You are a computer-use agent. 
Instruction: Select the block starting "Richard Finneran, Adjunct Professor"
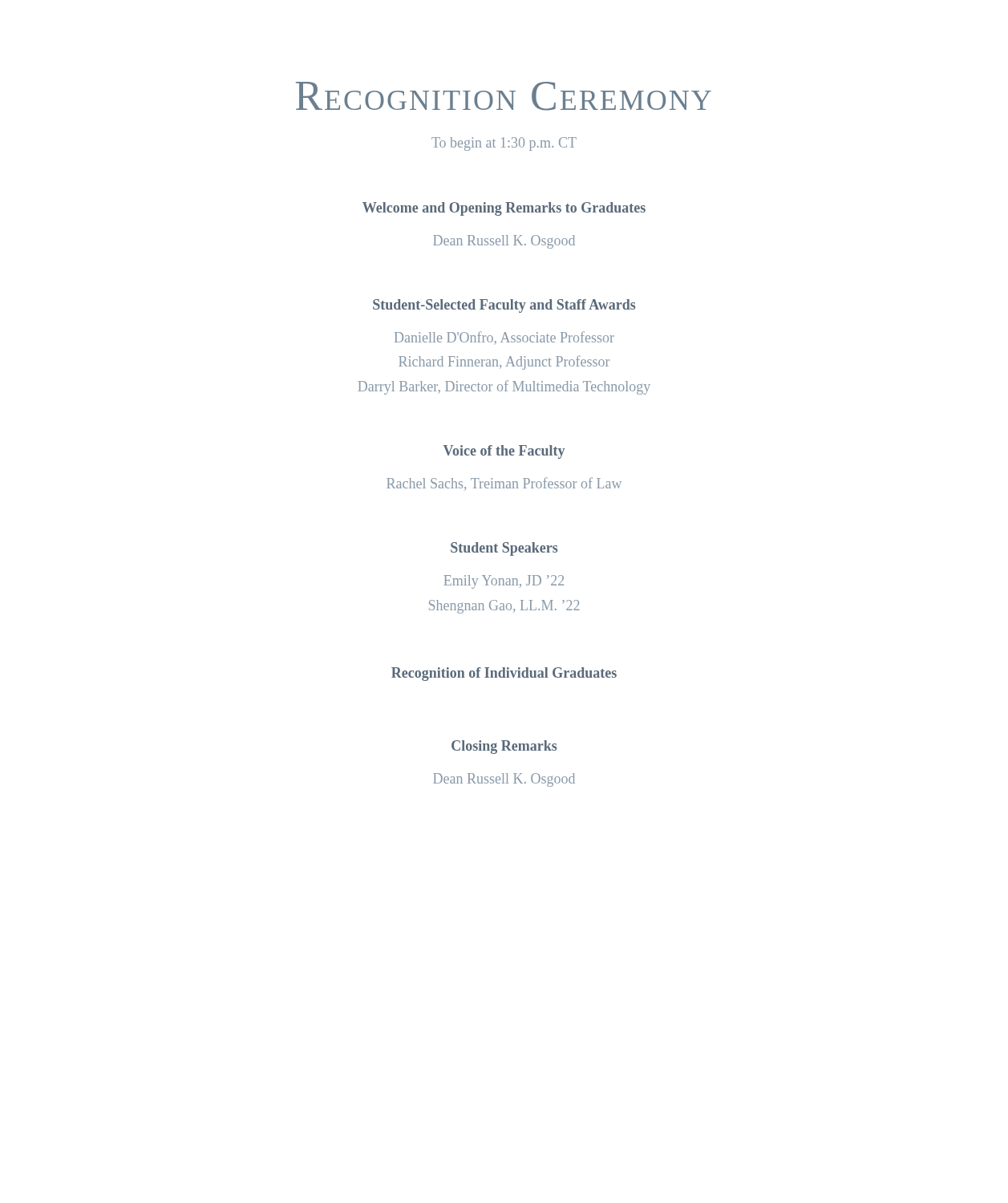(504, 362)
